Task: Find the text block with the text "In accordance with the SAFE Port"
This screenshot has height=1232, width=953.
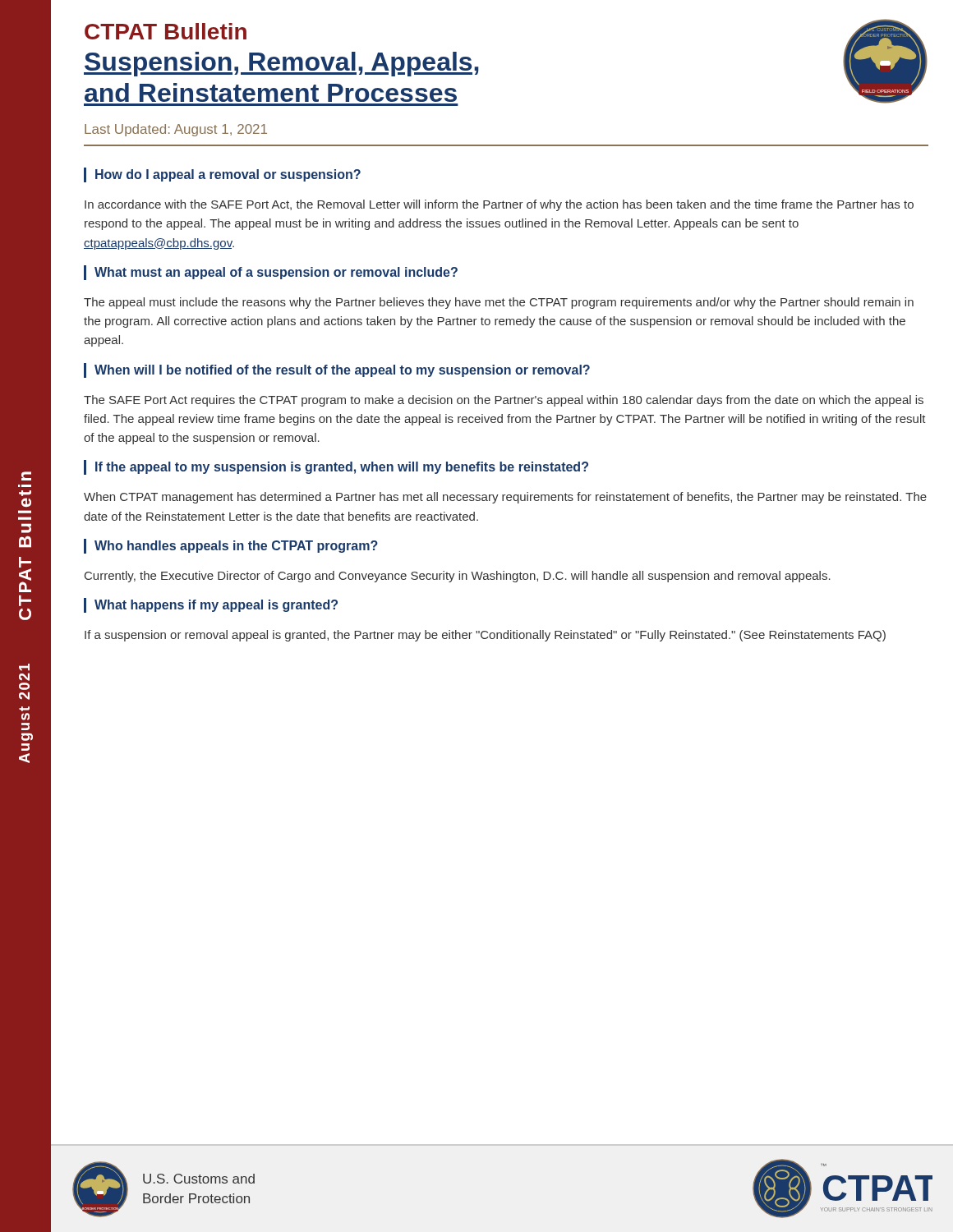Action: coord(506,223)
